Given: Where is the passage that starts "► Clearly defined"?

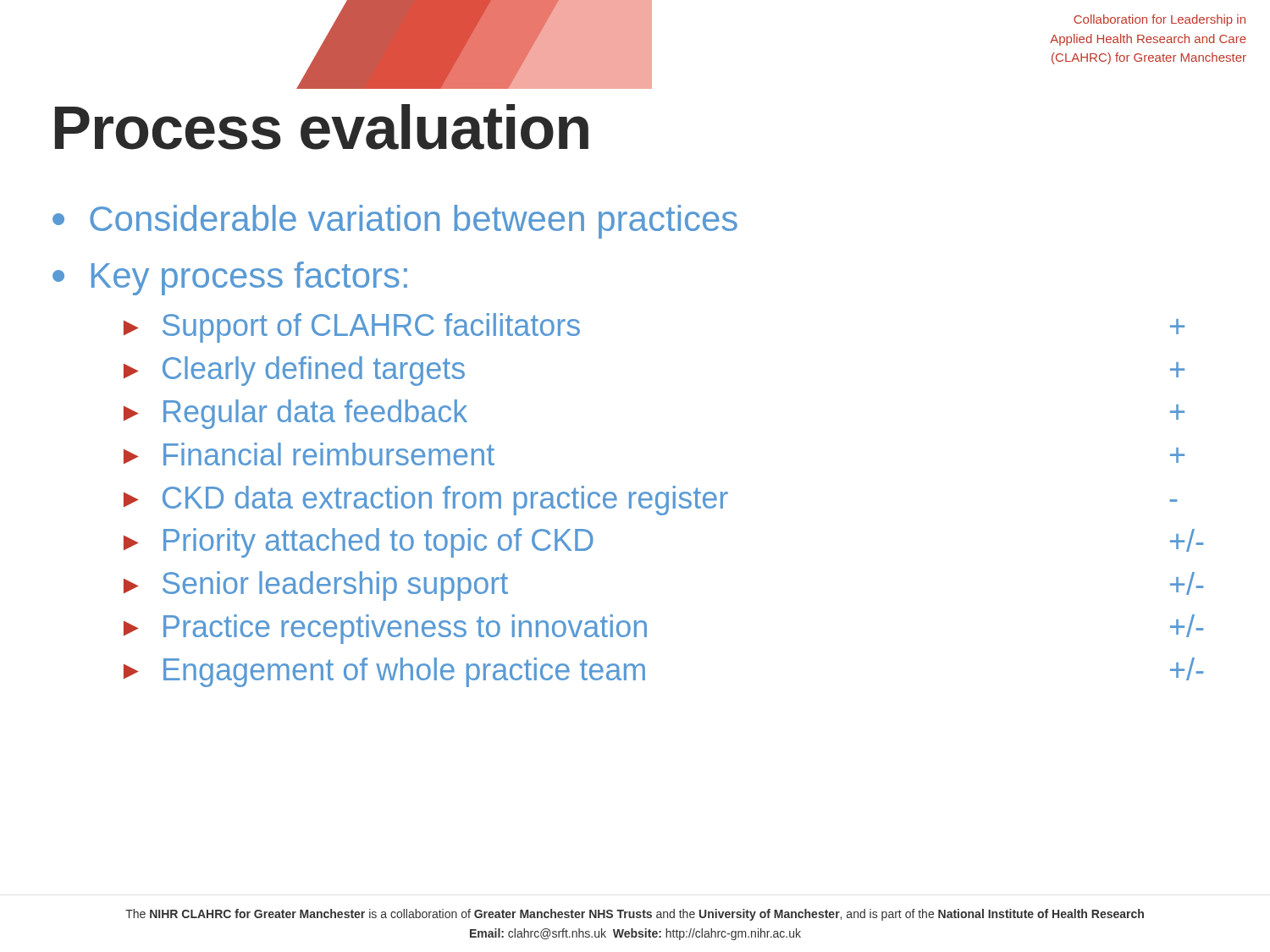Looking at the screenshot, I should tap(289, 371).
